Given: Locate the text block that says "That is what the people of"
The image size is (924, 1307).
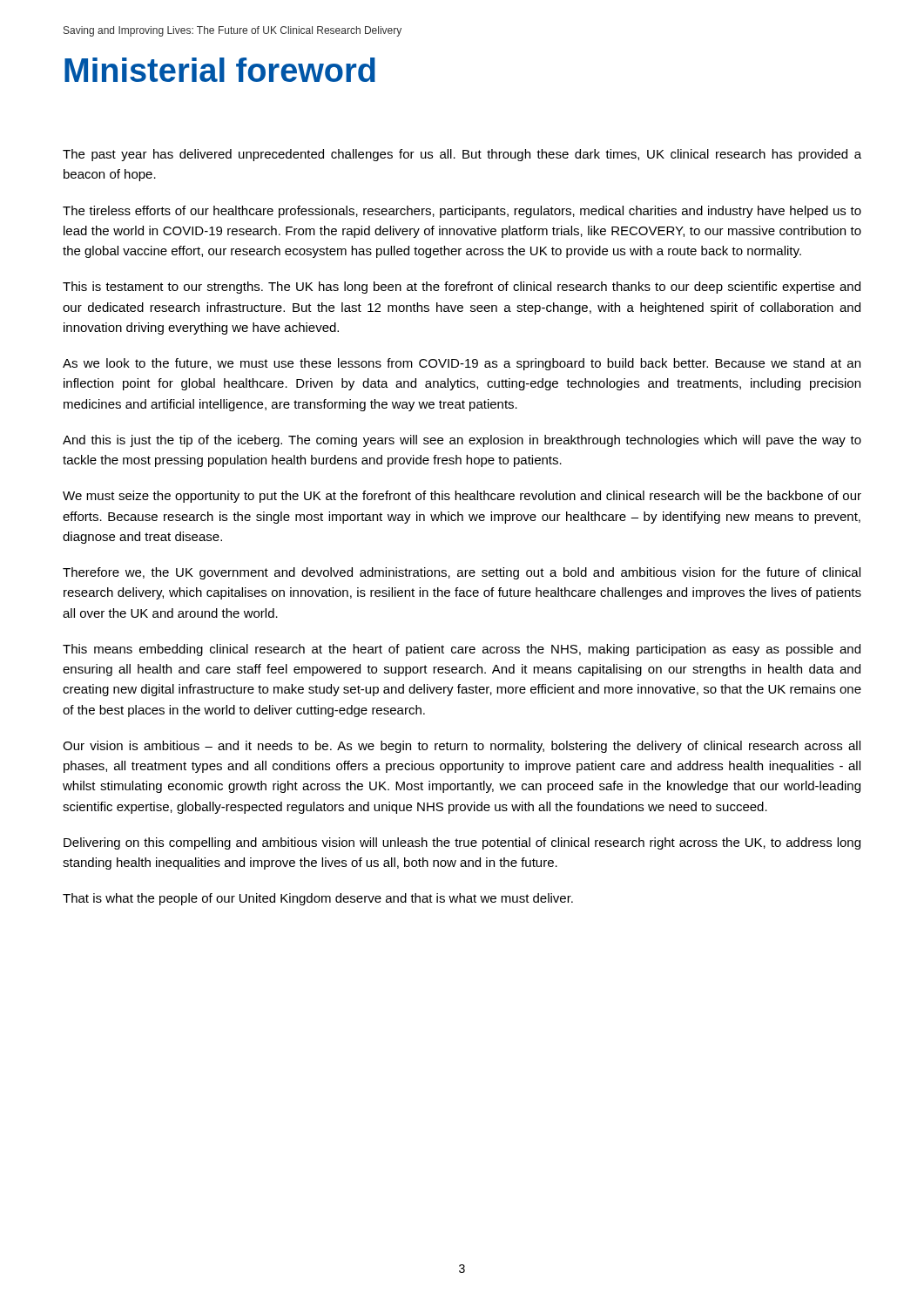Looking at the screenshot, I should 462,898.
